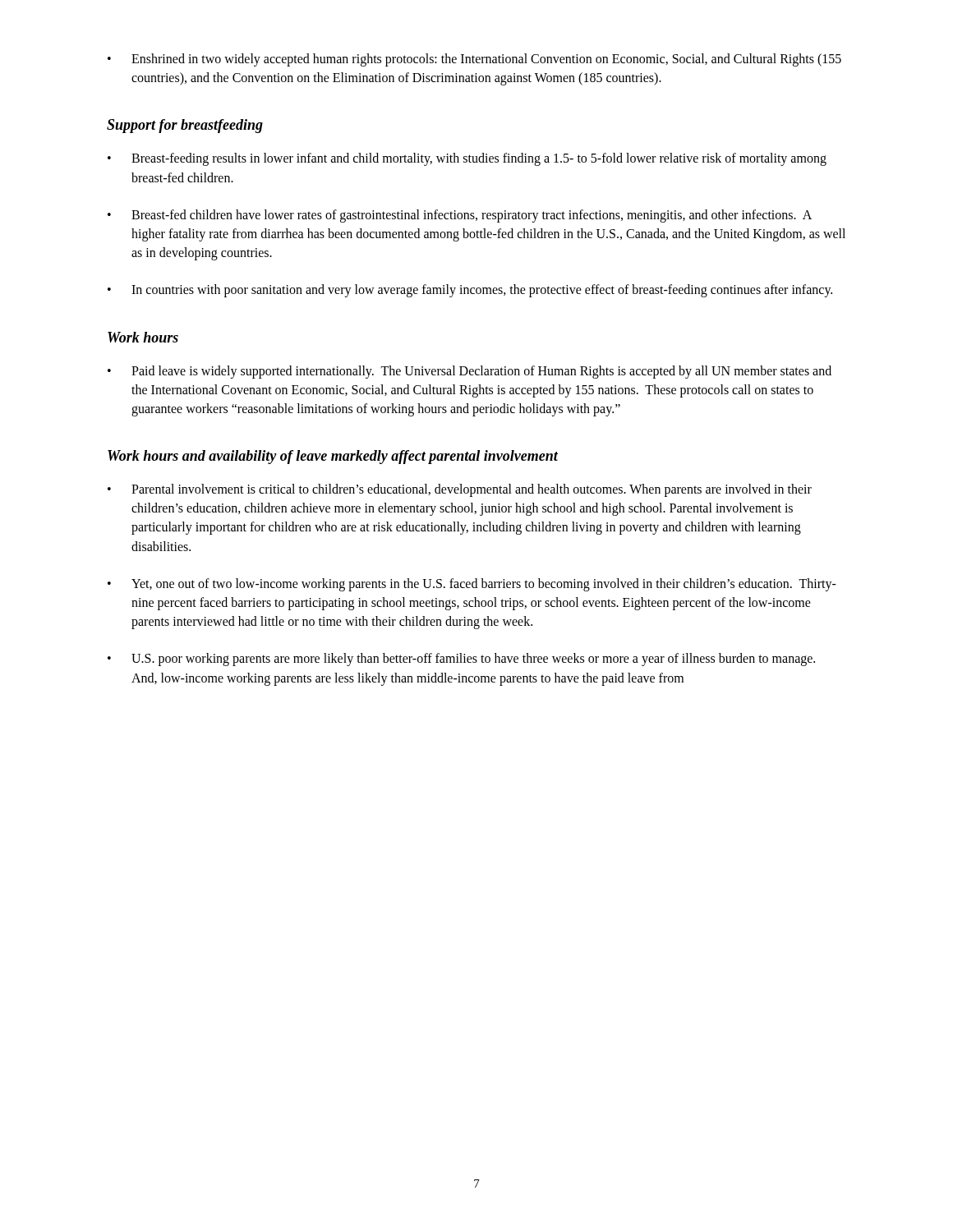953x1232 pixels.
Task: Click the passage that begins "• Paid leave is widely supported internationally."
Action: [476, 390]
